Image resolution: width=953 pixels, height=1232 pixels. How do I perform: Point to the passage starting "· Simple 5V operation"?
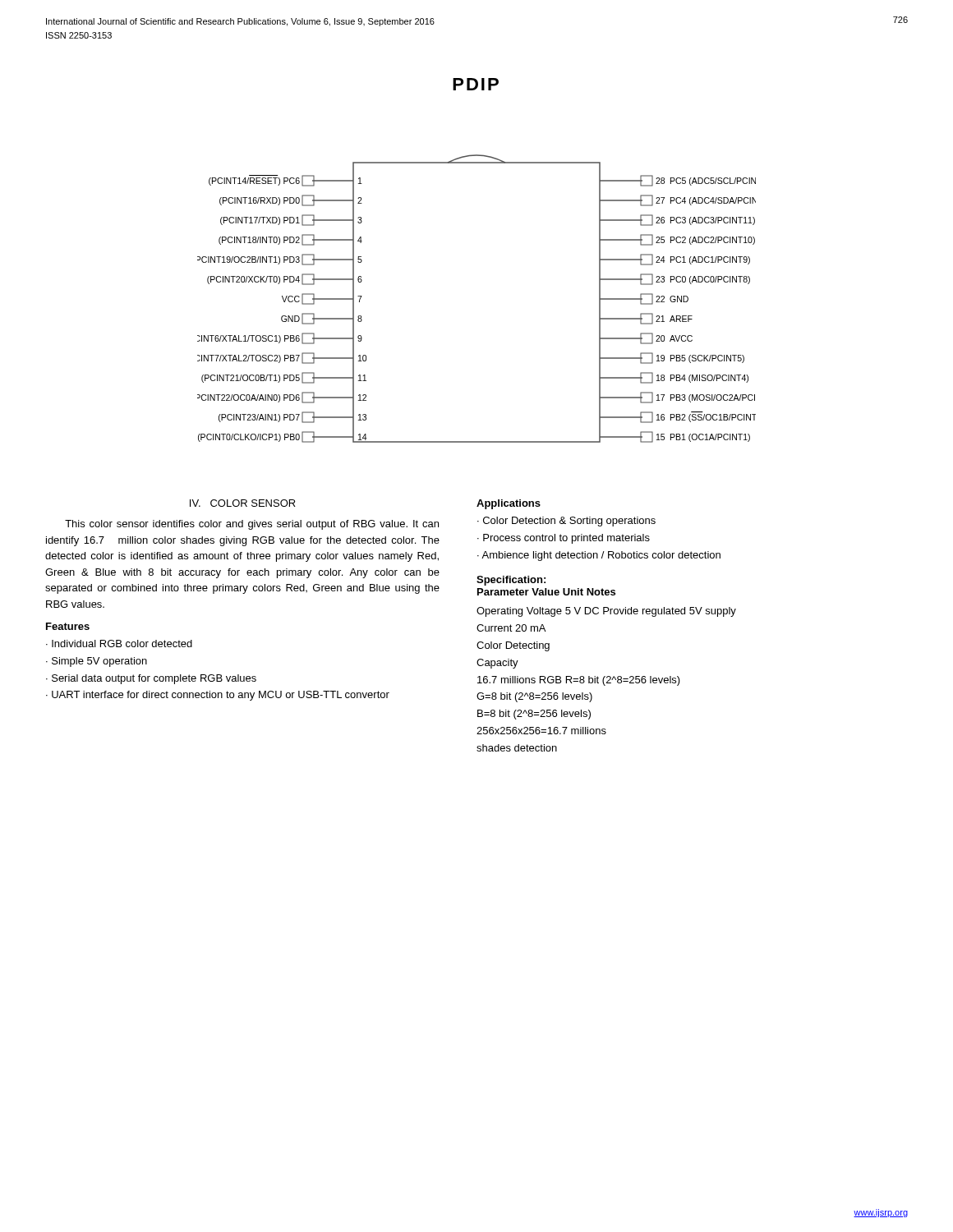coord(96,661)
